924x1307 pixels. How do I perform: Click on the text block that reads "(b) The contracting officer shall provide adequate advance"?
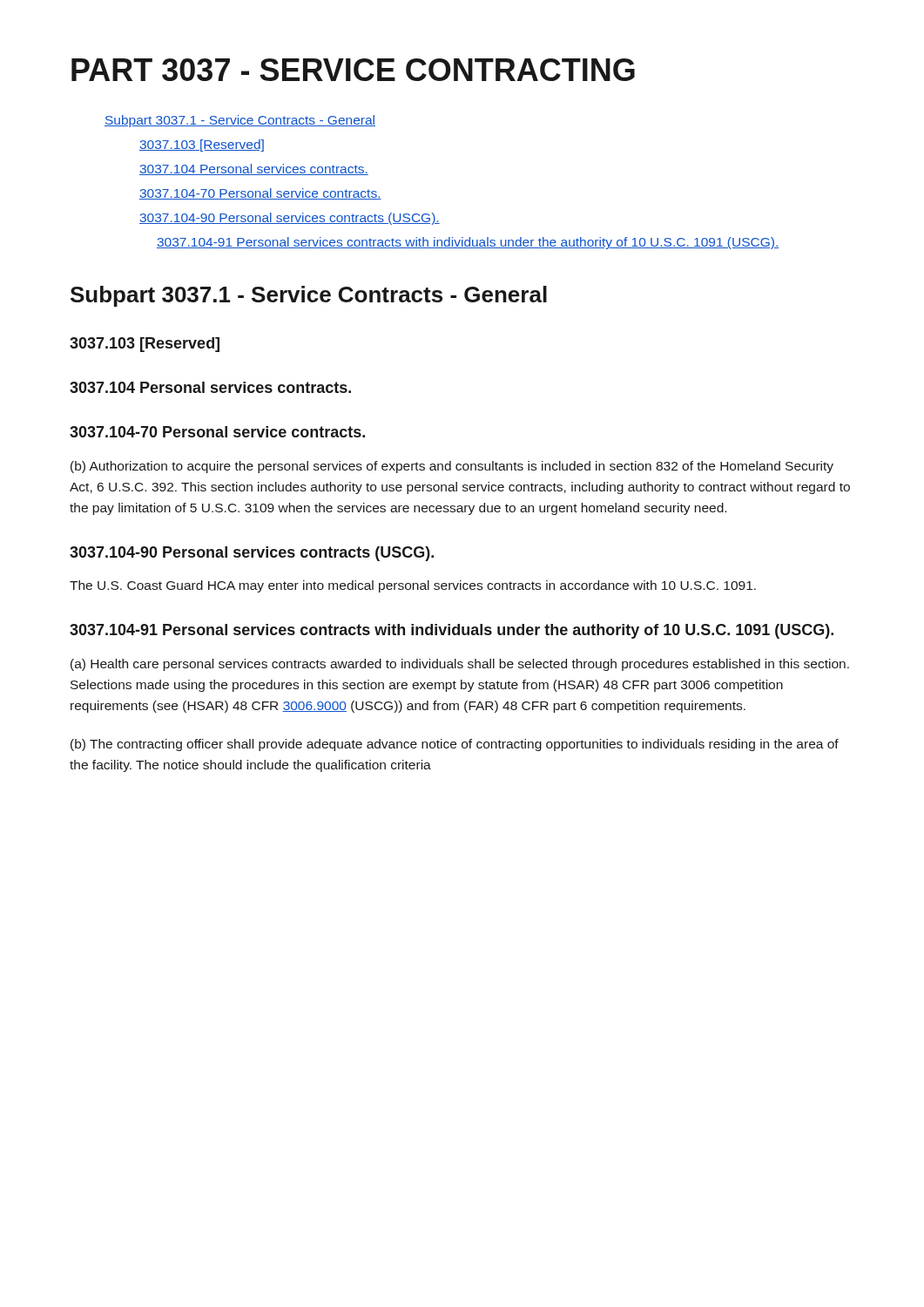pyautogui.click(x=462, y=754)
